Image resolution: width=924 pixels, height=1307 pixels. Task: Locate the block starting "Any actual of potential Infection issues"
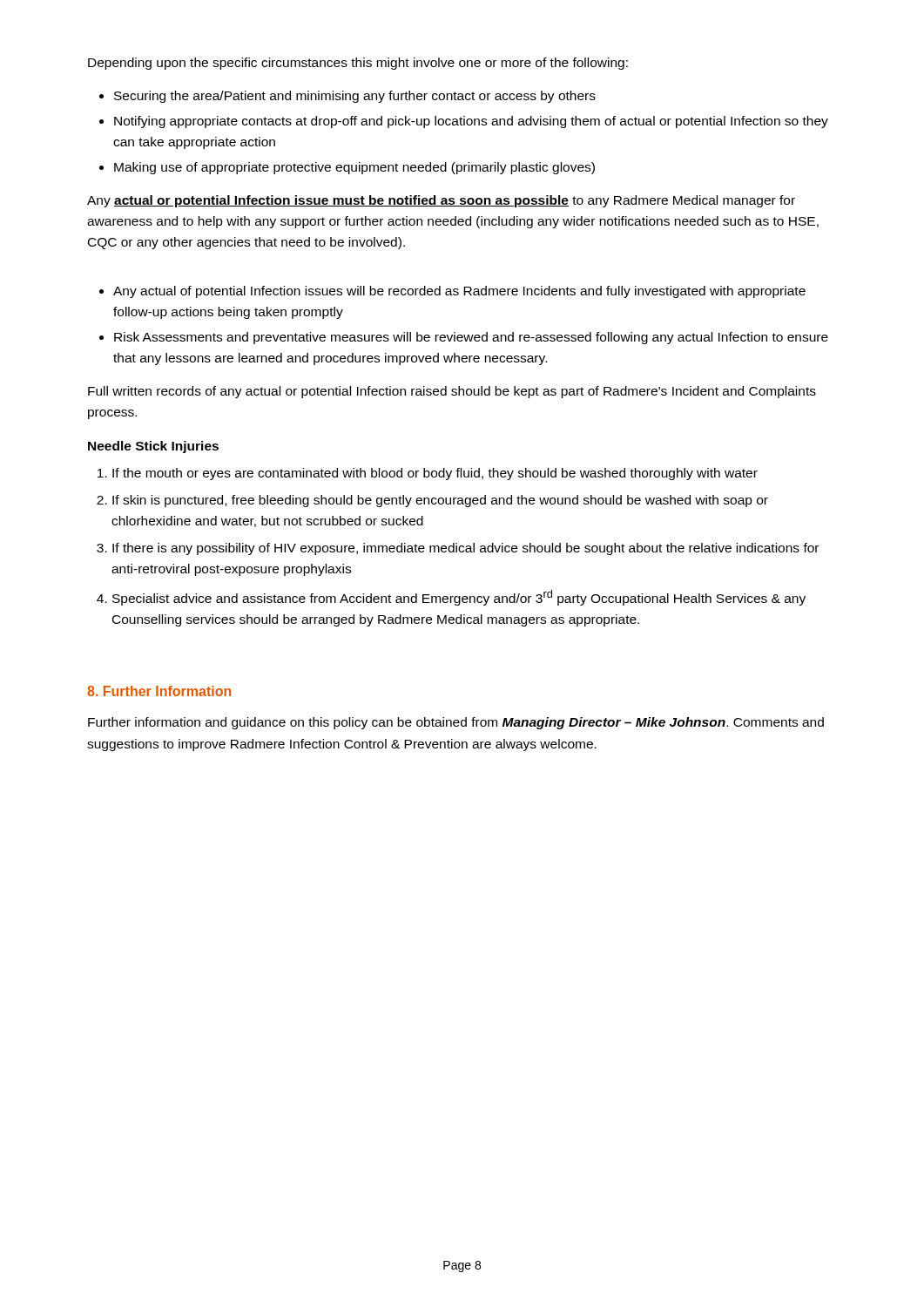coord(460,301)
